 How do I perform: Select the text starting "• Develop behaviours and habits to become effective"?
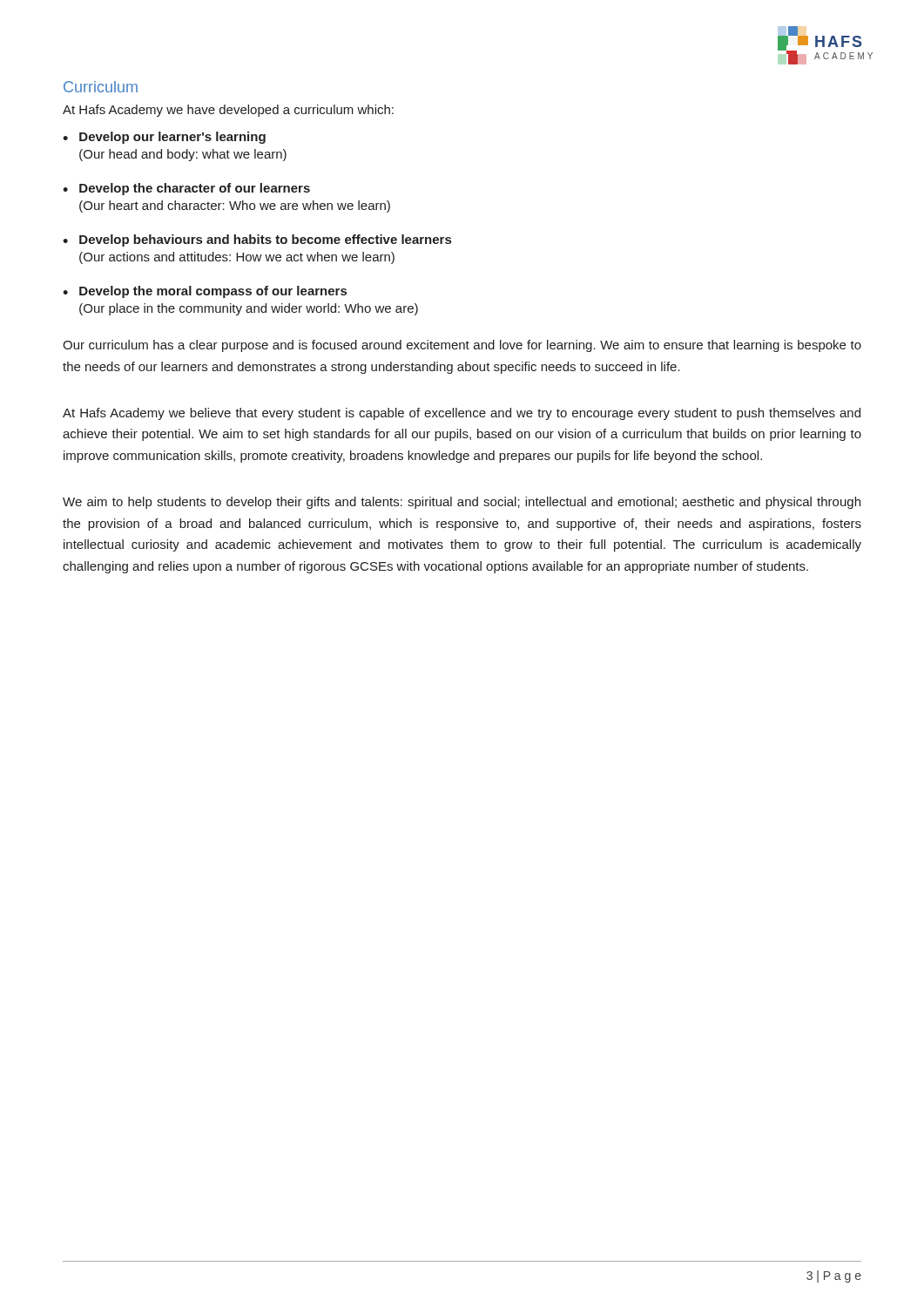click(x=257, y=248)
